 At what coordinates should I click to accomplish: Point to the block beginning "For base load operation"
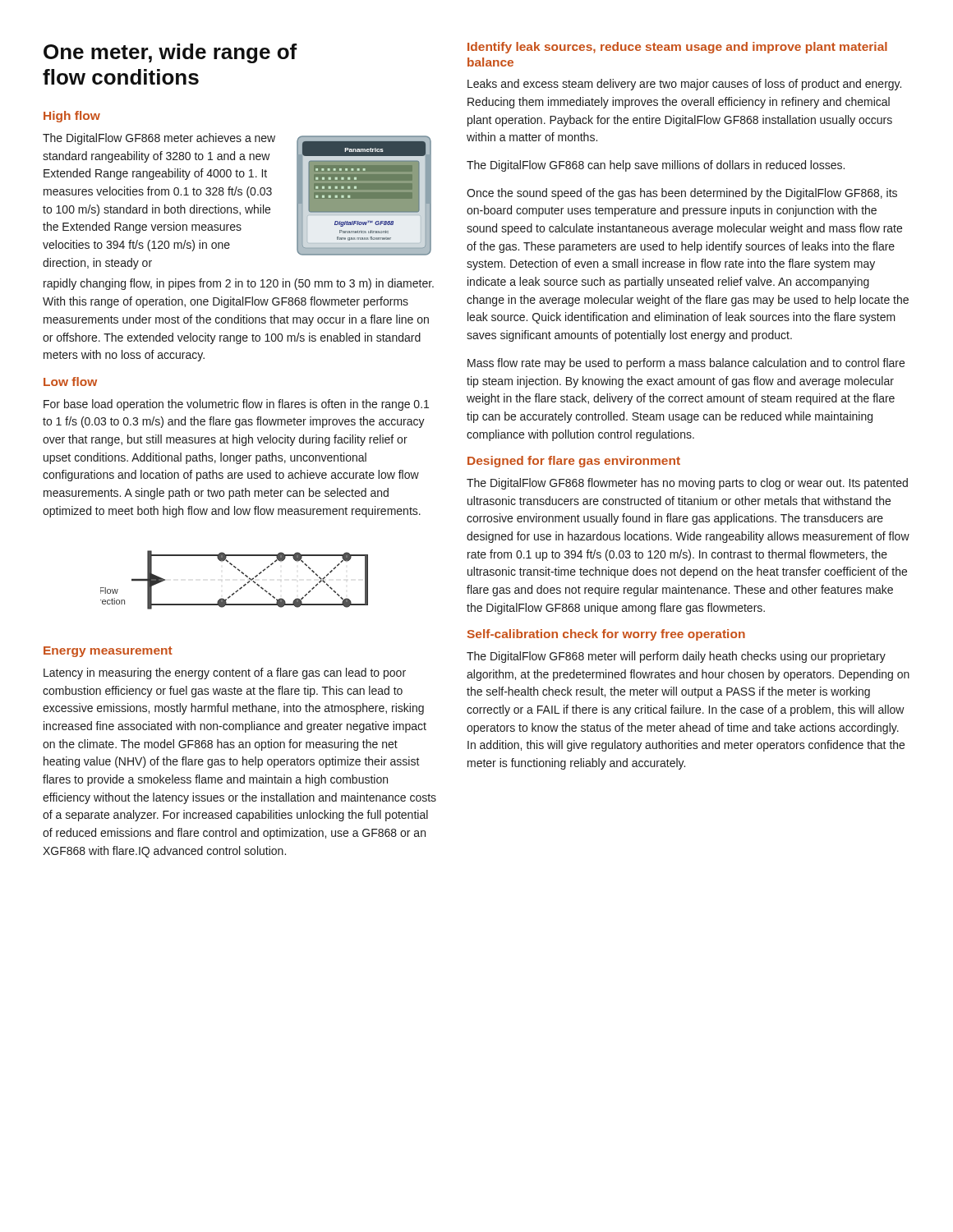pos(240,458)
